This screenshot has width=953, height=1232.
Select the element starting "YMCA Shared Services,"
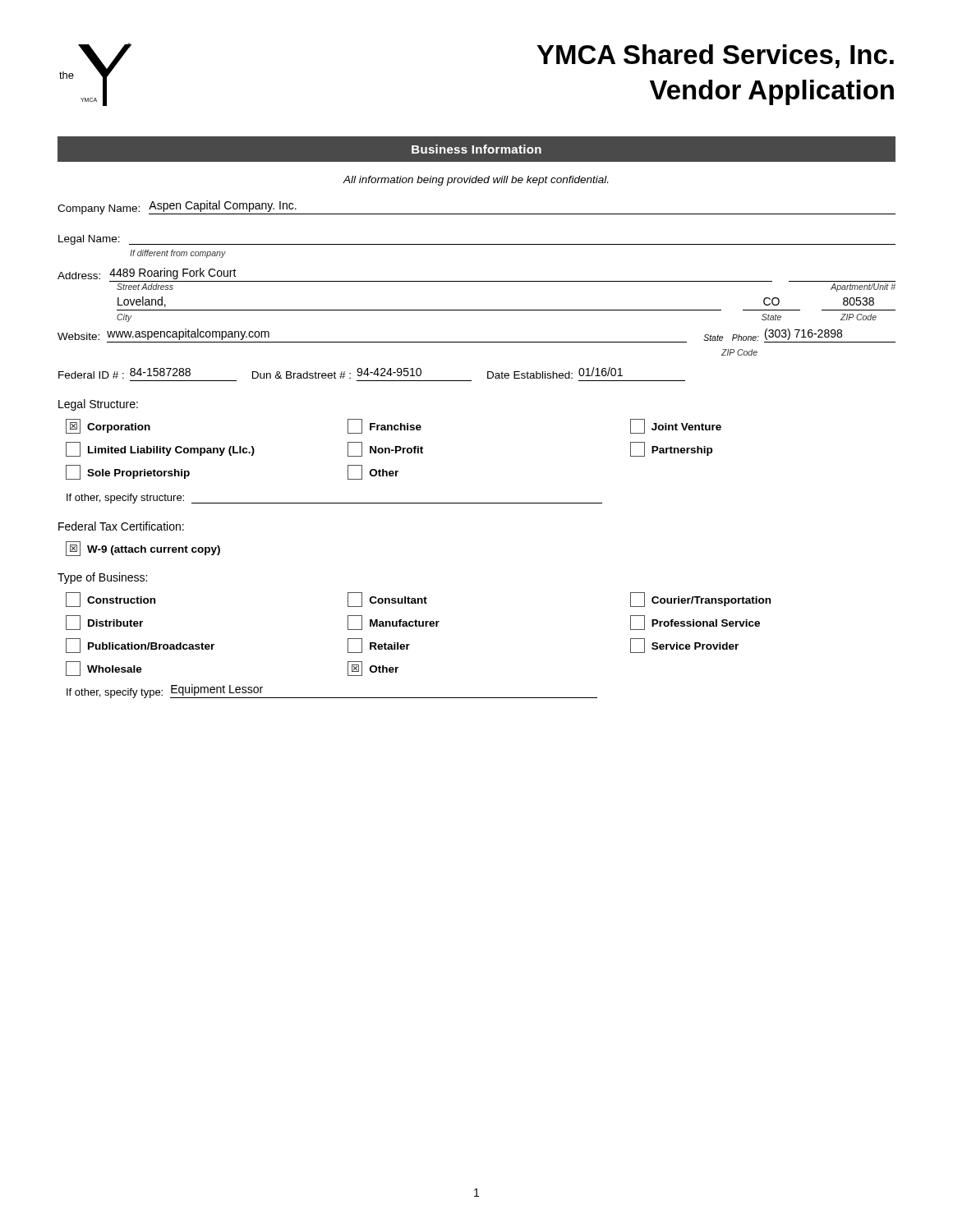pyautogui.click(x=716, y=56)
